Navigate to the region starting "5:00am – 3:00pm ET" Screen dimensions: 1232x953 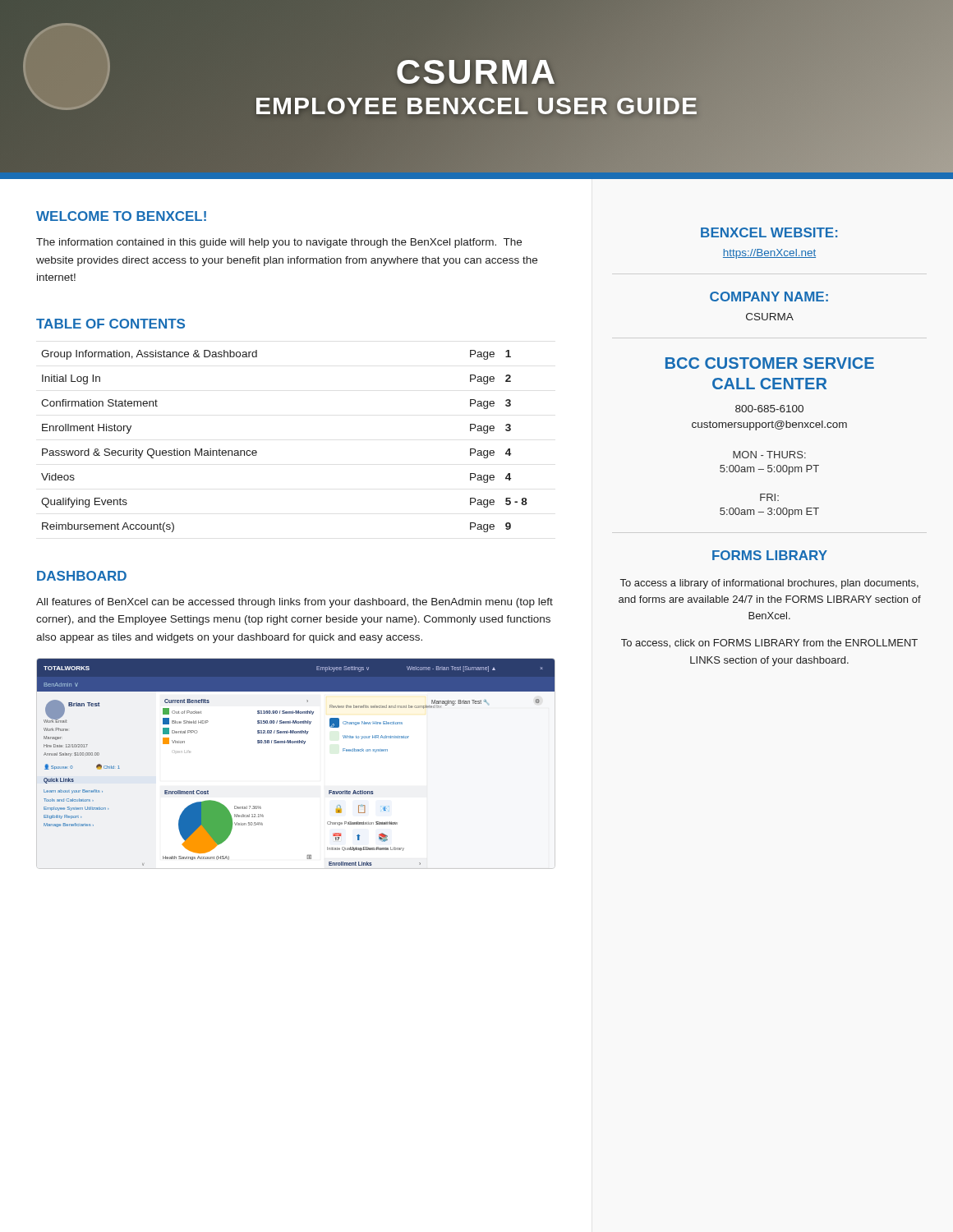click(769, 511)
